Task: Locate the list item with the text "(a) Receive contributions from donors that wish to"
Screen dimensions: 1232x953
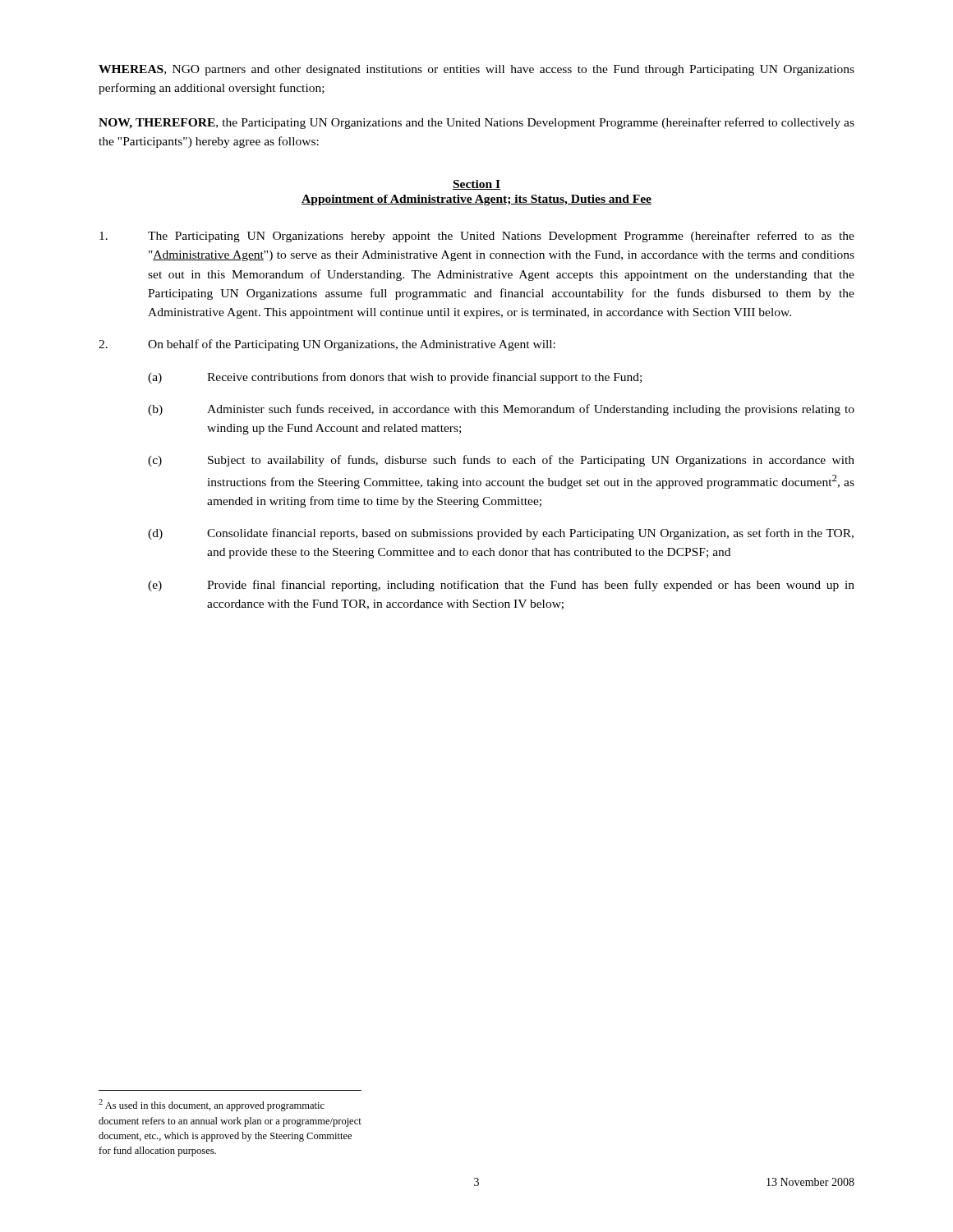Action: [476, 376]
